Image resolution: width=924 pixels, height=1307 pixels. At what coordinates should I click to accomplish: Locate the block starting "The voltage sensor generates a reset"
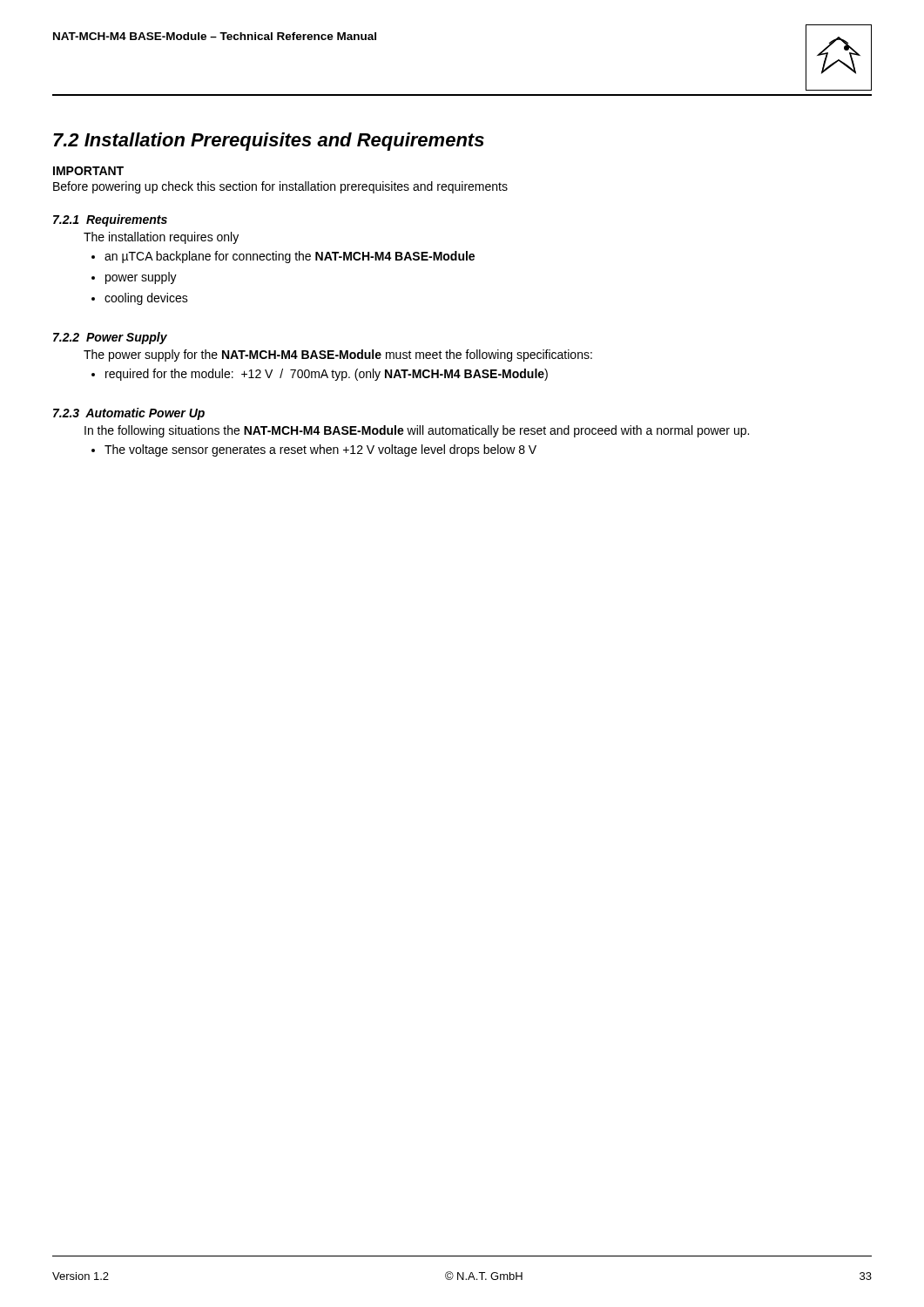[x=321, y=450]
